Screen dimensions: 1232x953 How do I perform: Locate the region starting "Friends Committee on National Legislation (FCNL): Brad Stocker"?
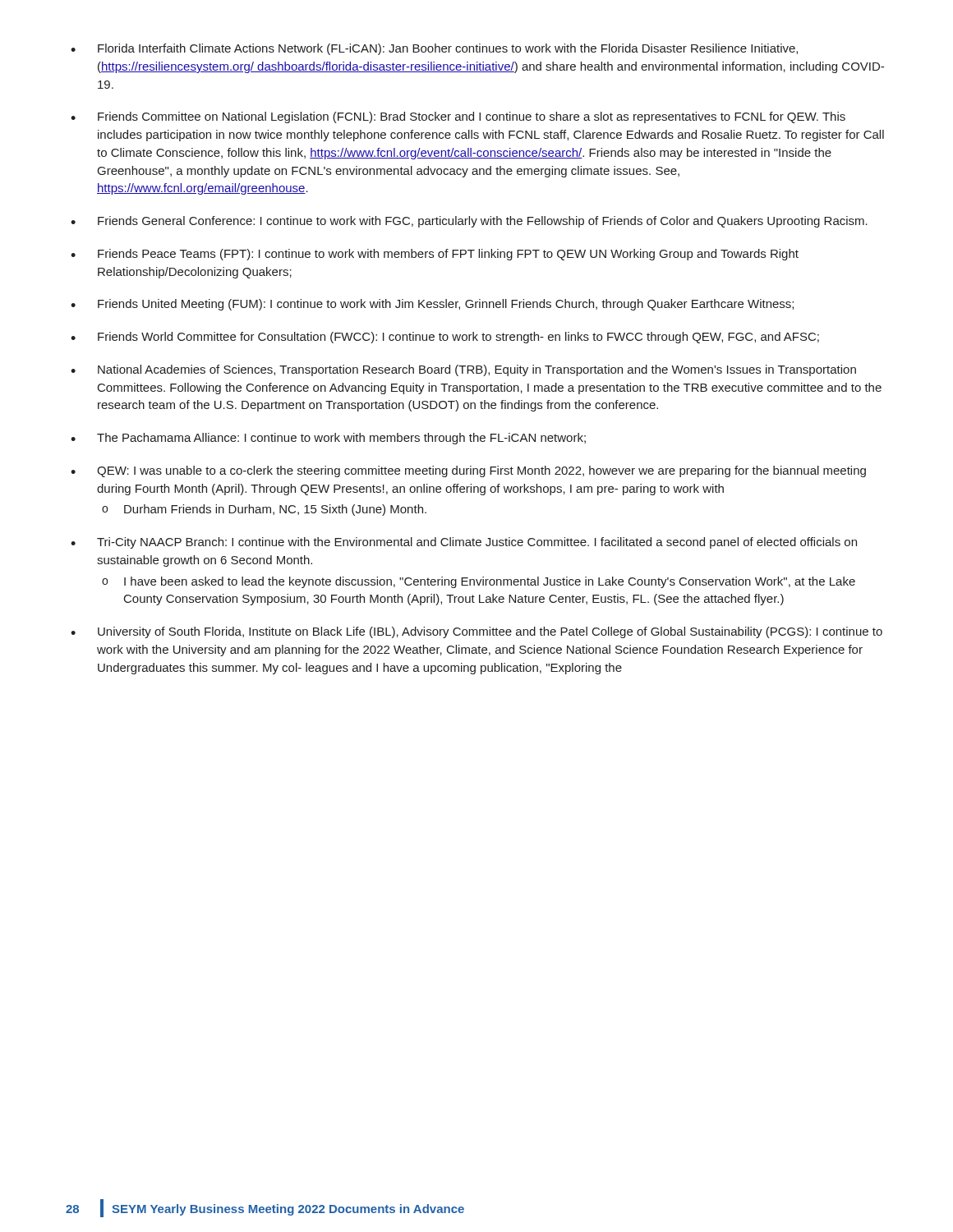click(491, 152)
